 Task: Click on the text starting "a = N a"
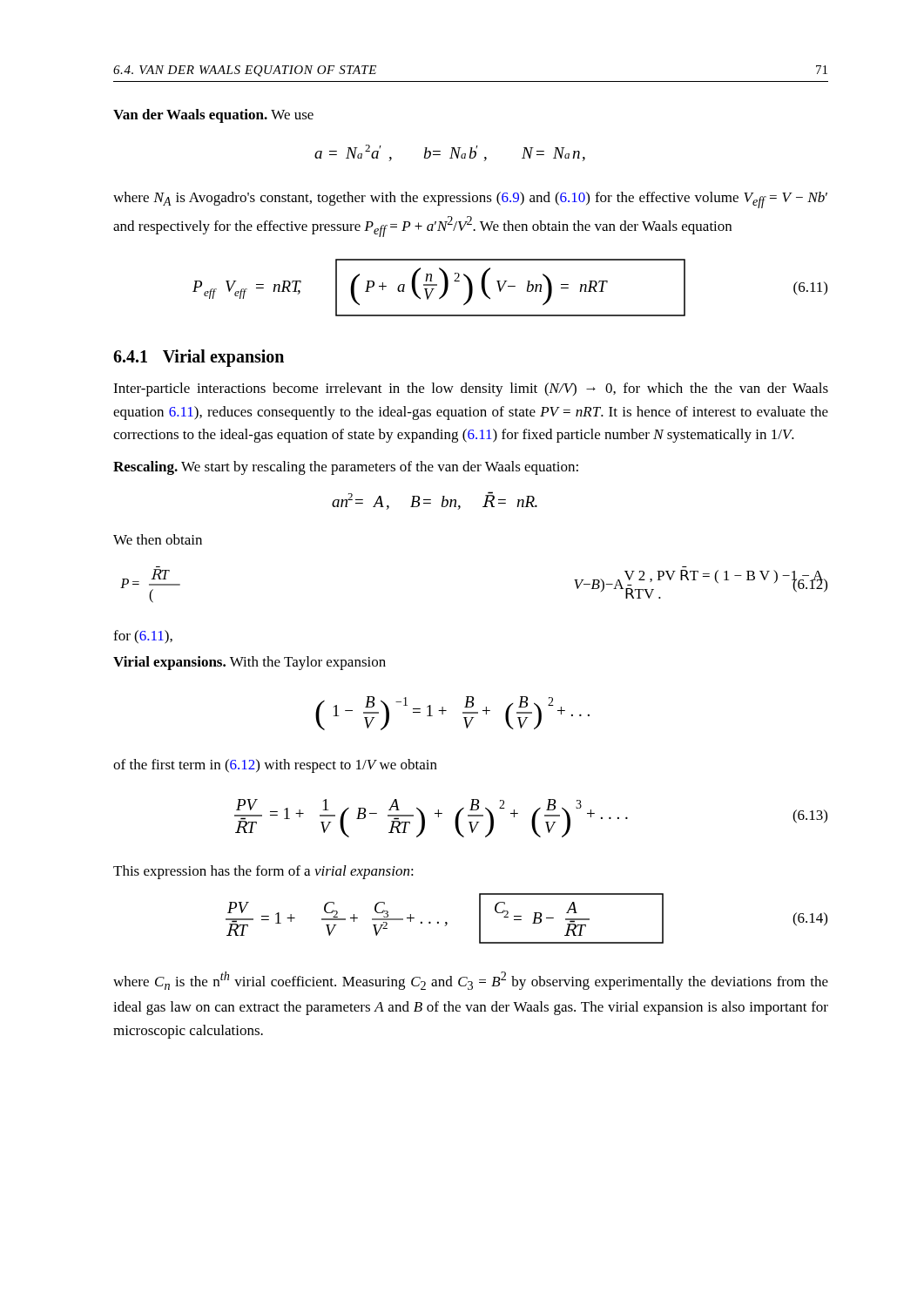click(x=471, y=152)
